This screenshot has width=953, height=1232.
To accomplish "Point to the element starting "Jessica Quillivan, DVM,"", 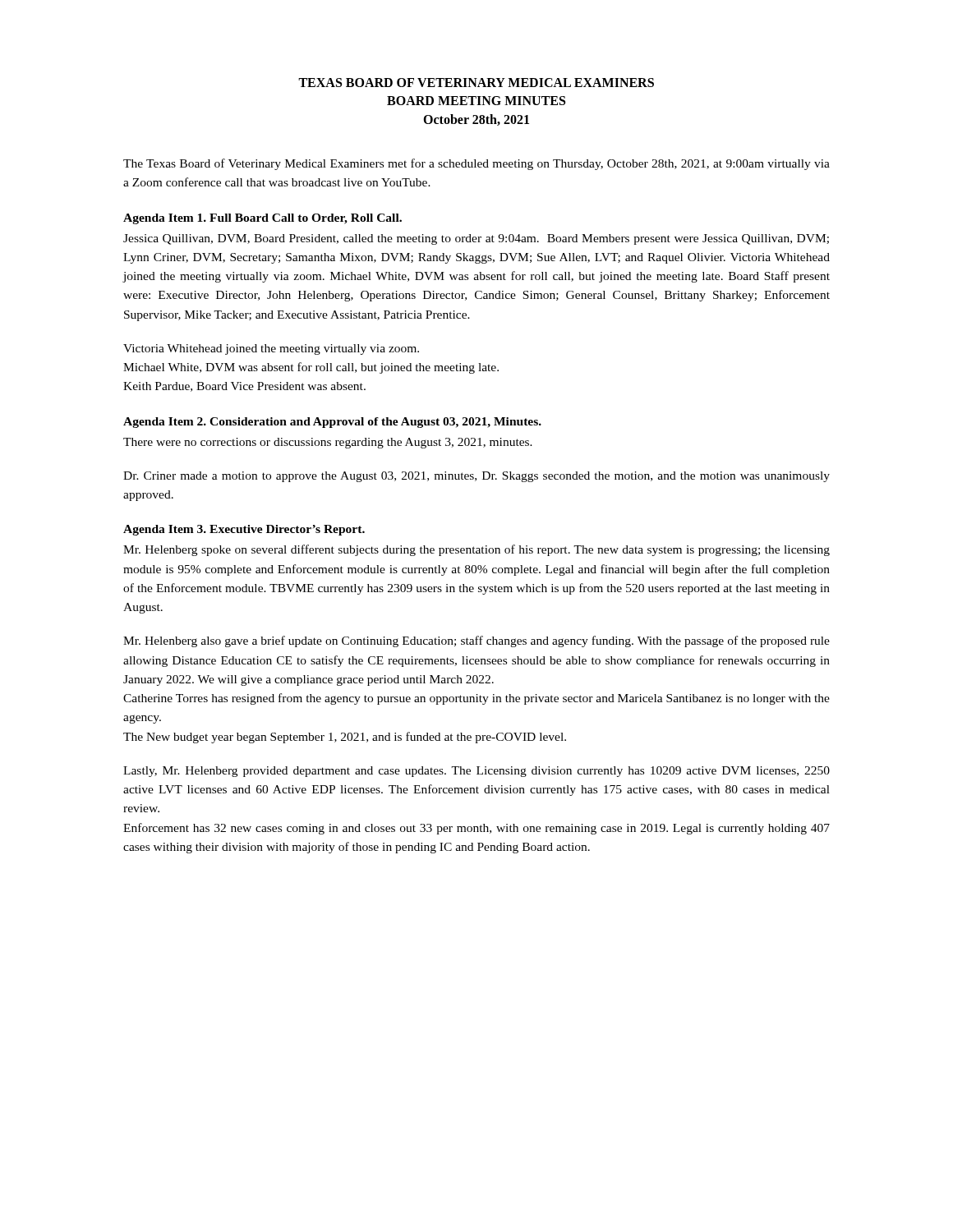I will tap(476, 276).
